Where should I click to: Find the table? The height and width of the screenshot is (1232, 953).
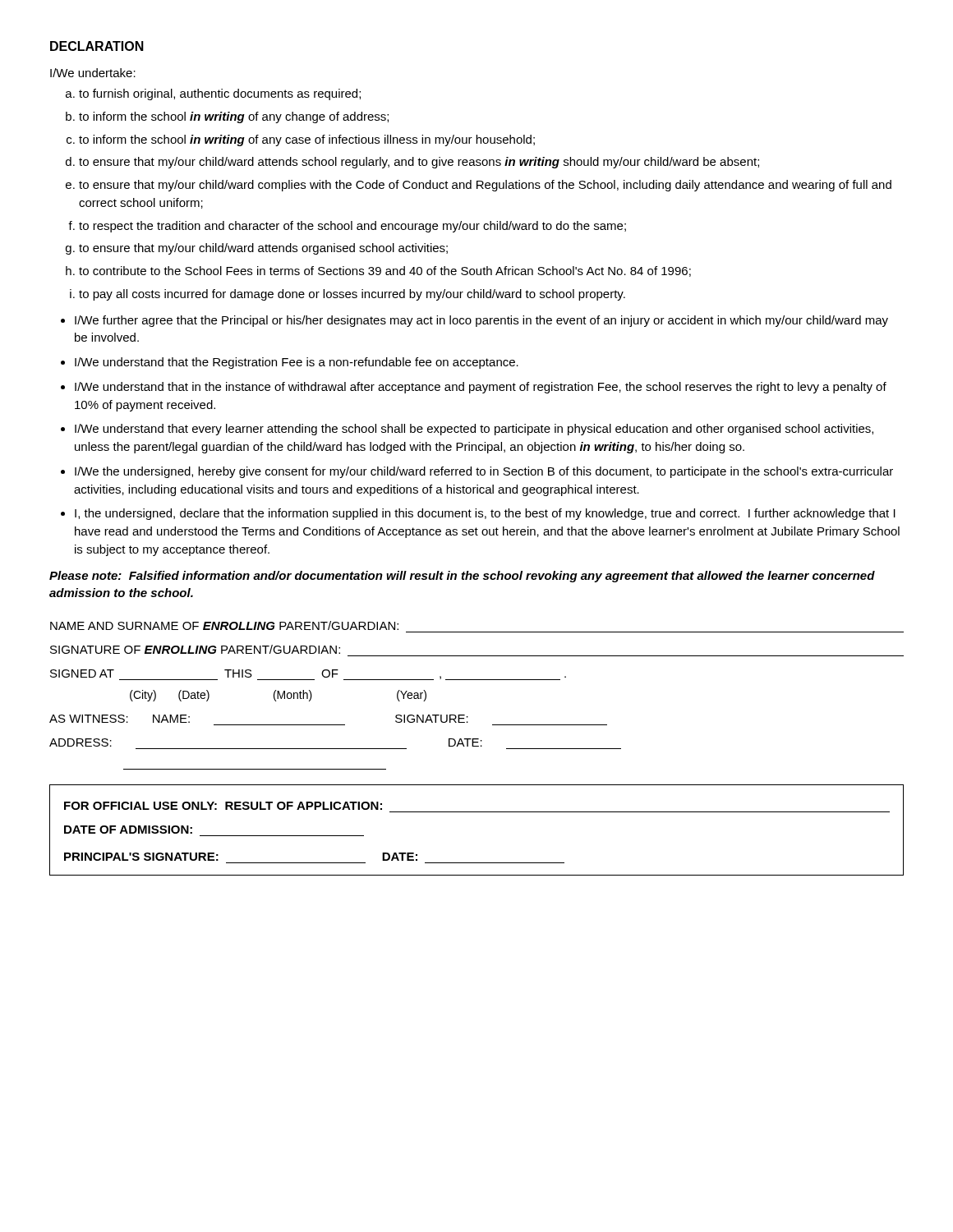476,830
